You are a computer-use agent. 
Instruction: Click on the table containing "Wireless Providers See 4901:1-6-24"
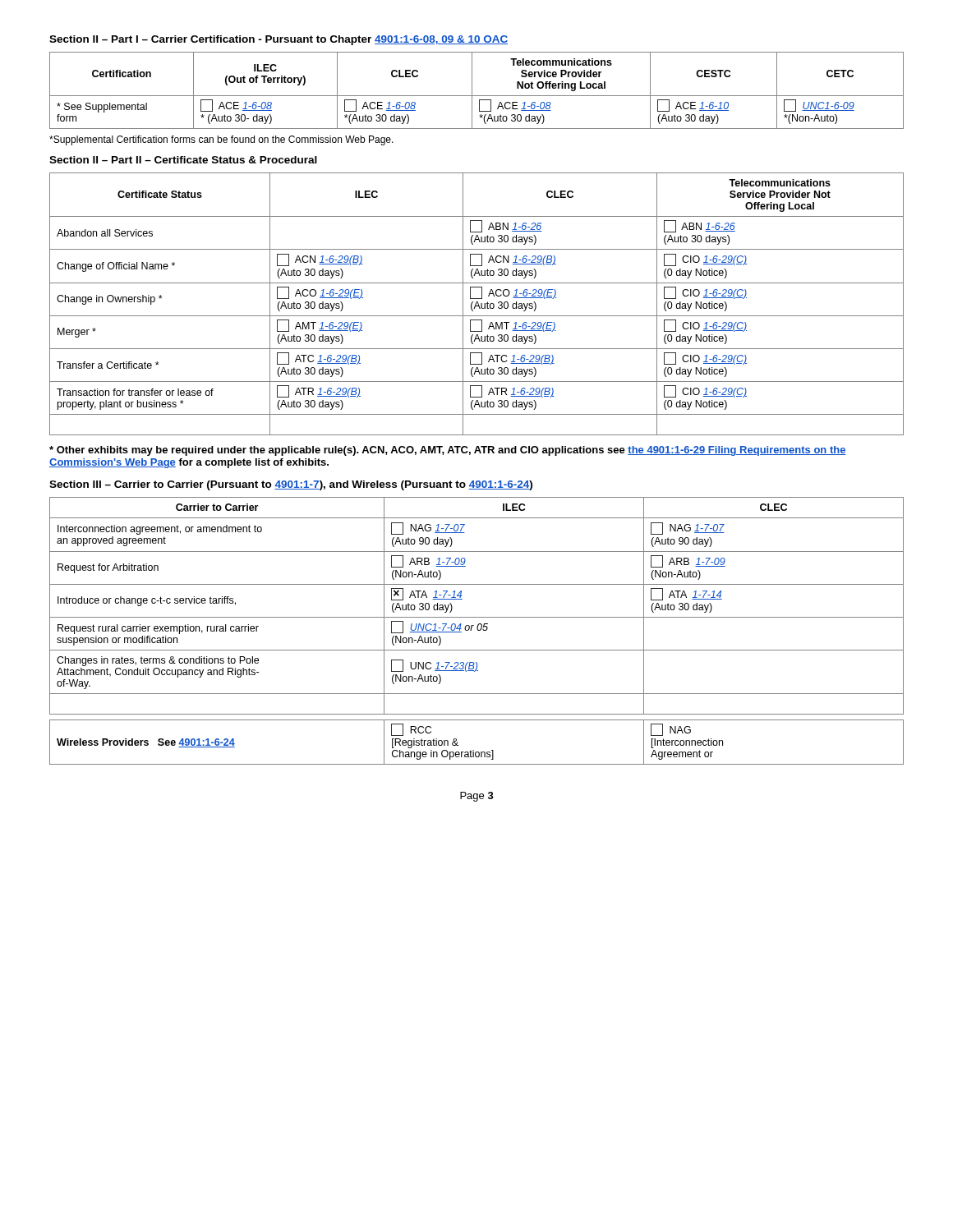coord(476,742)
